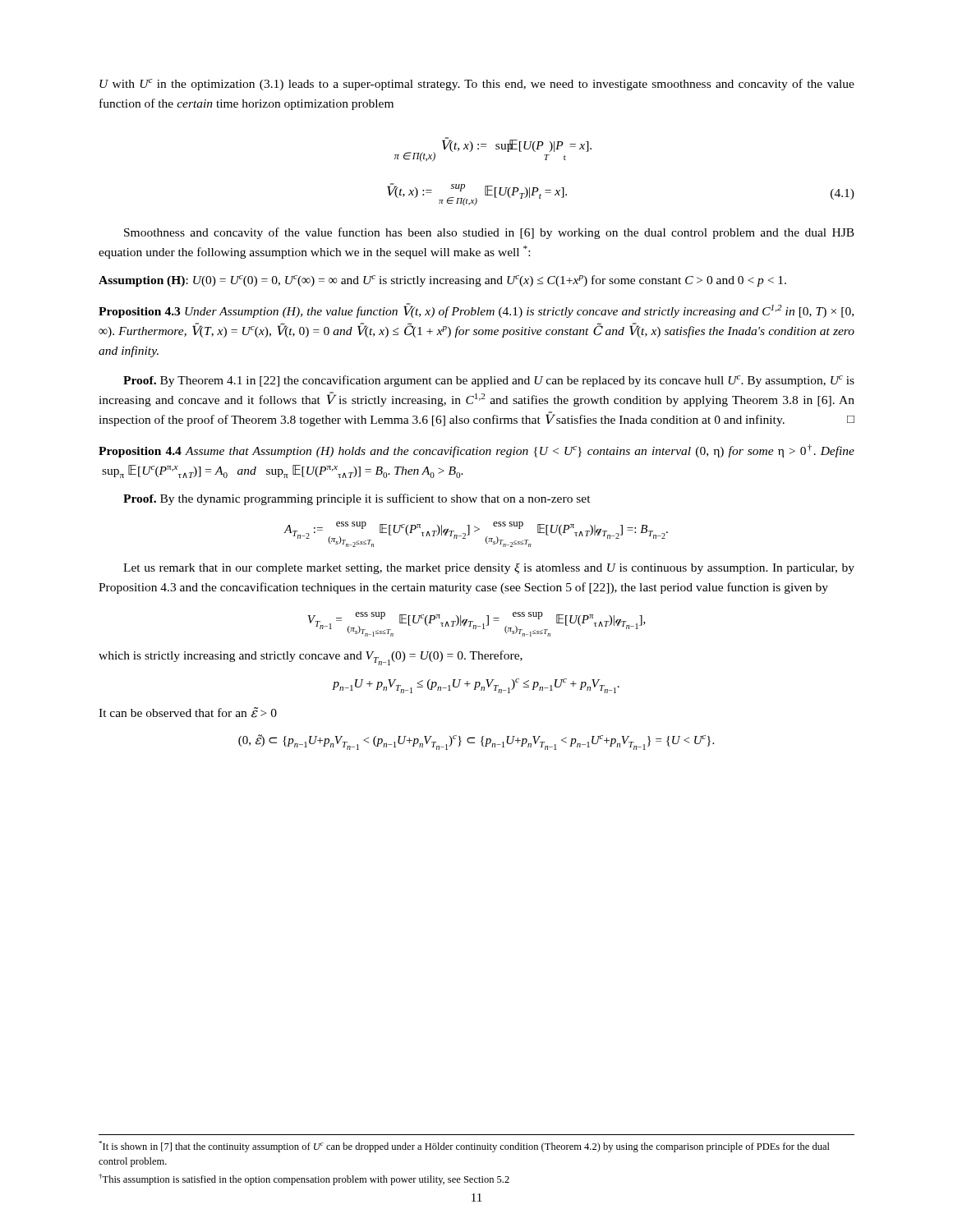Image resolution: width=953 pixels, height=1232 pixels.
Task: Find the region starting "U with Uc in the optimization"
Action: click(476, 92)
